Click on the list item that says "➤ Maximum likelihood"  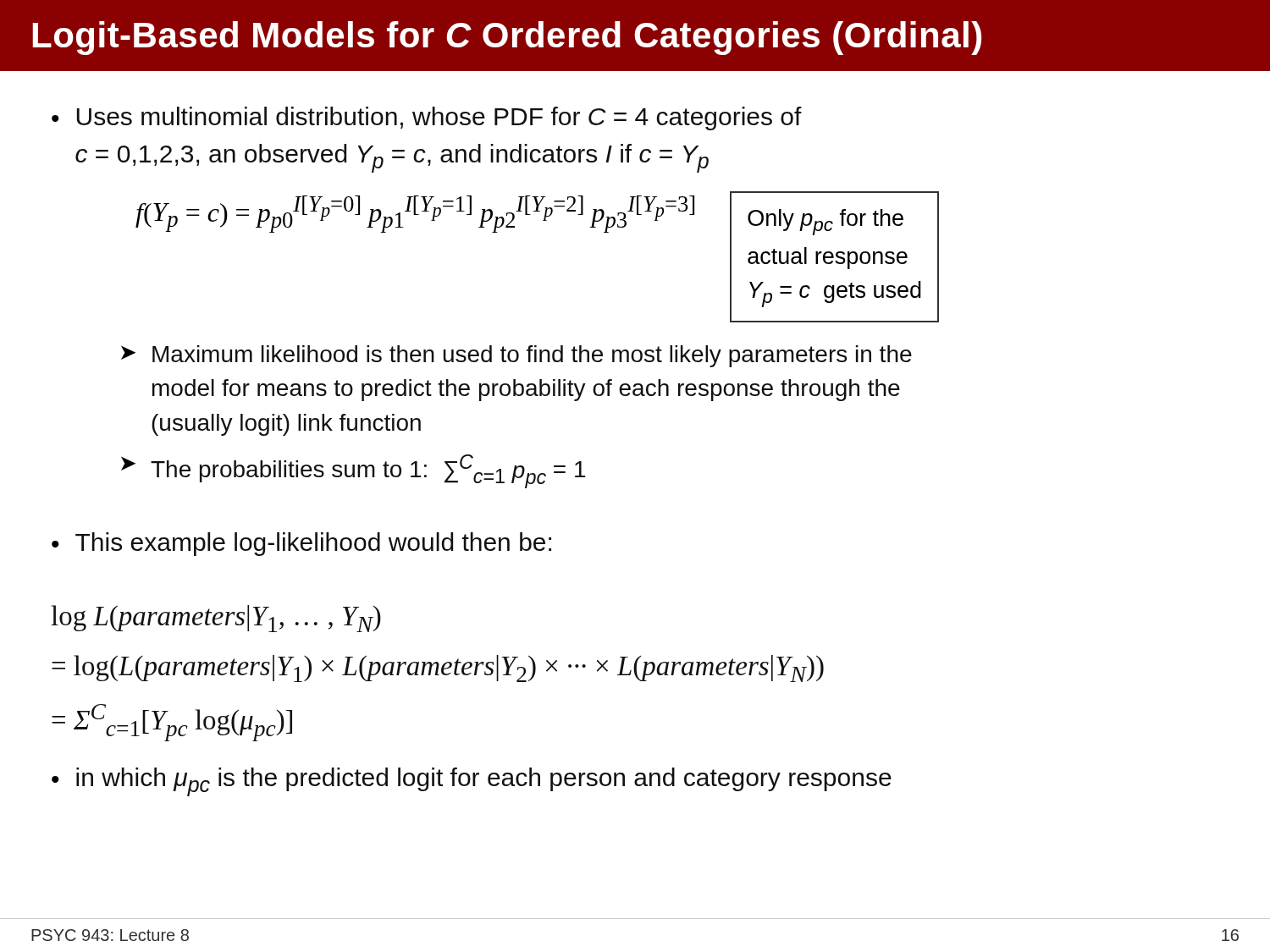pos(515,389)
